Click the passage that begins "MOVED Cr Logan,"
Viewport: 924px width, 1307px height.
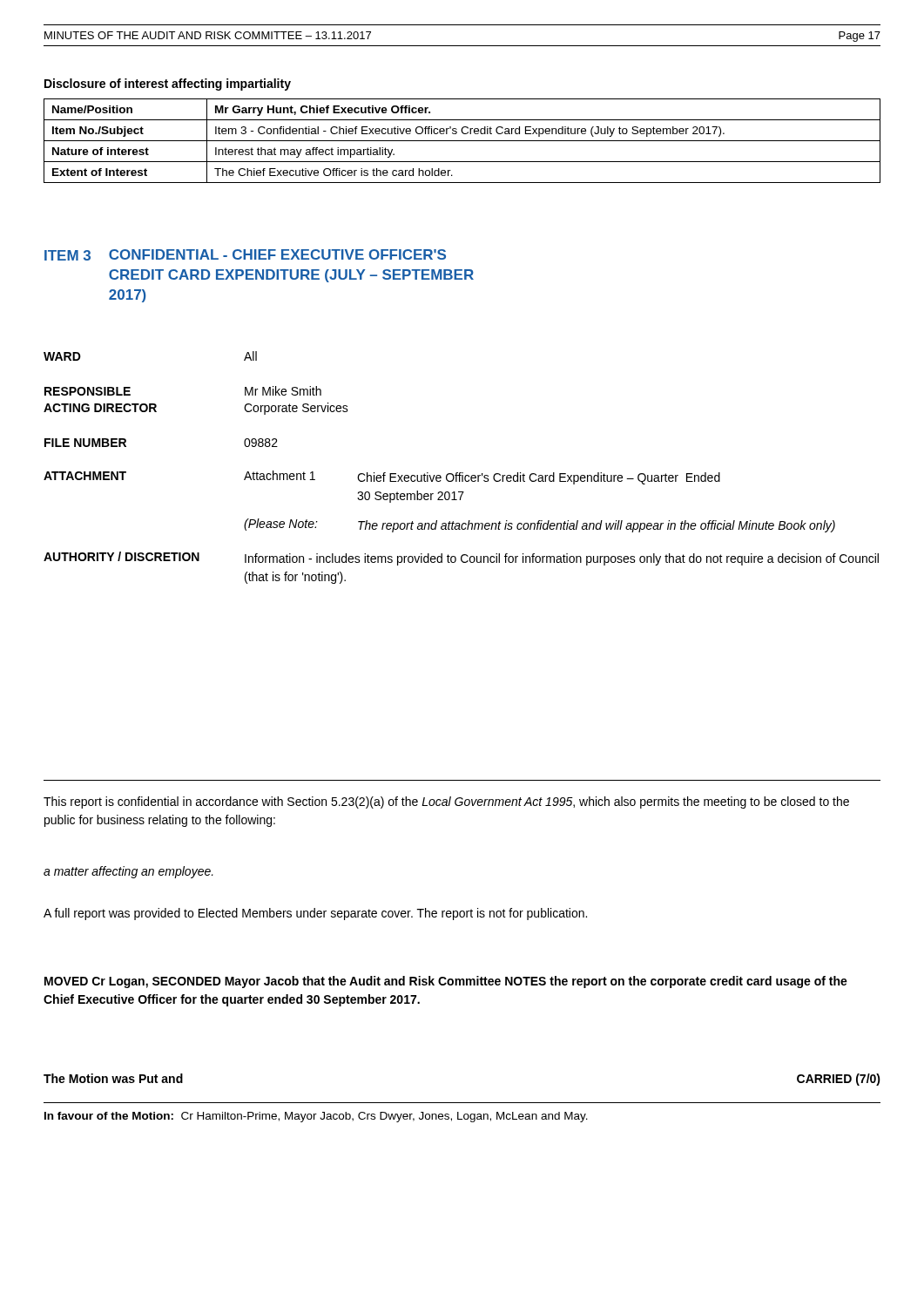[x=445, y=990]
